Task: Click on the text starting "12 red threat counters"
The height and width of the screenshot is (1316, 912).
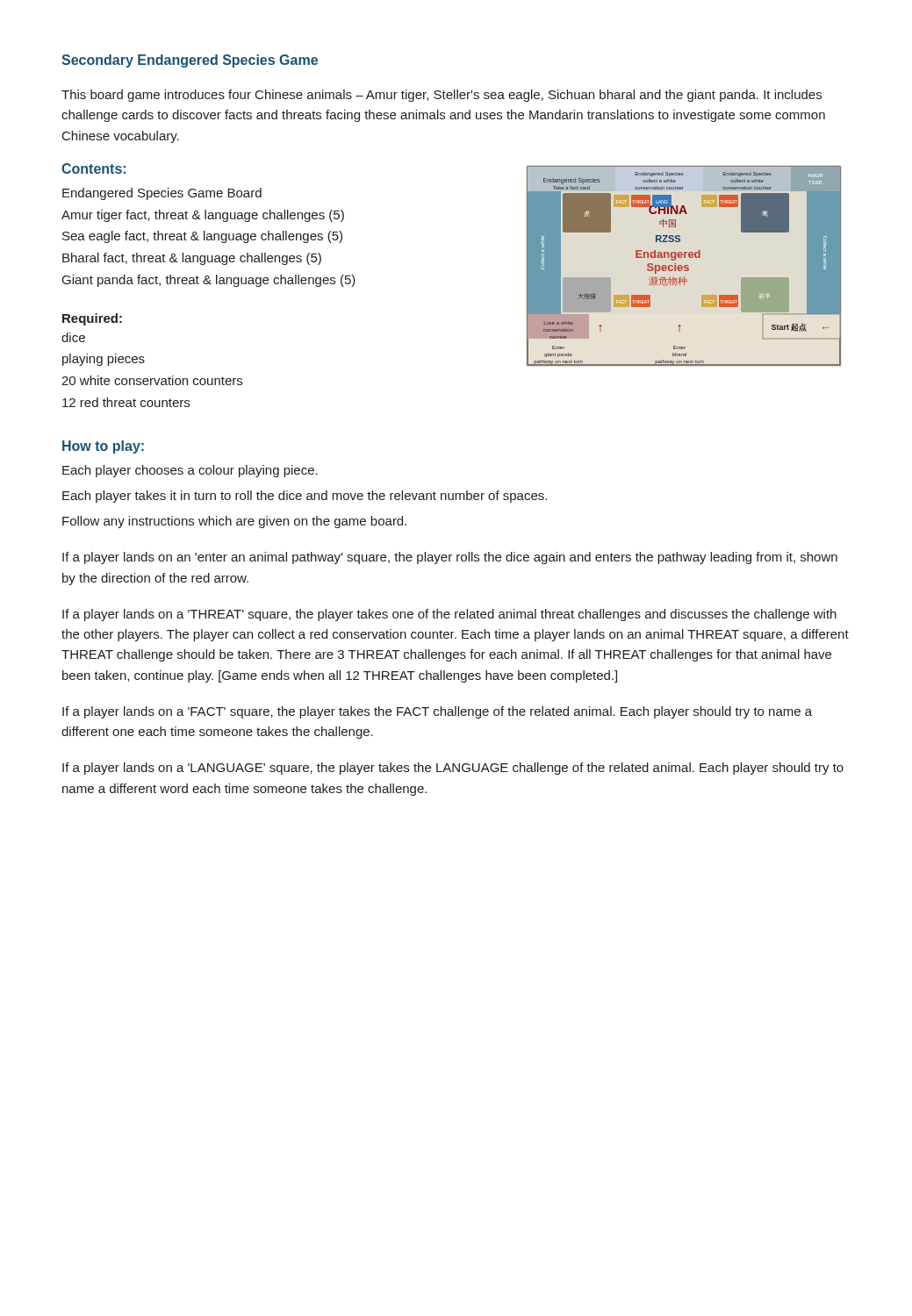Action: (x=126, y=402)
